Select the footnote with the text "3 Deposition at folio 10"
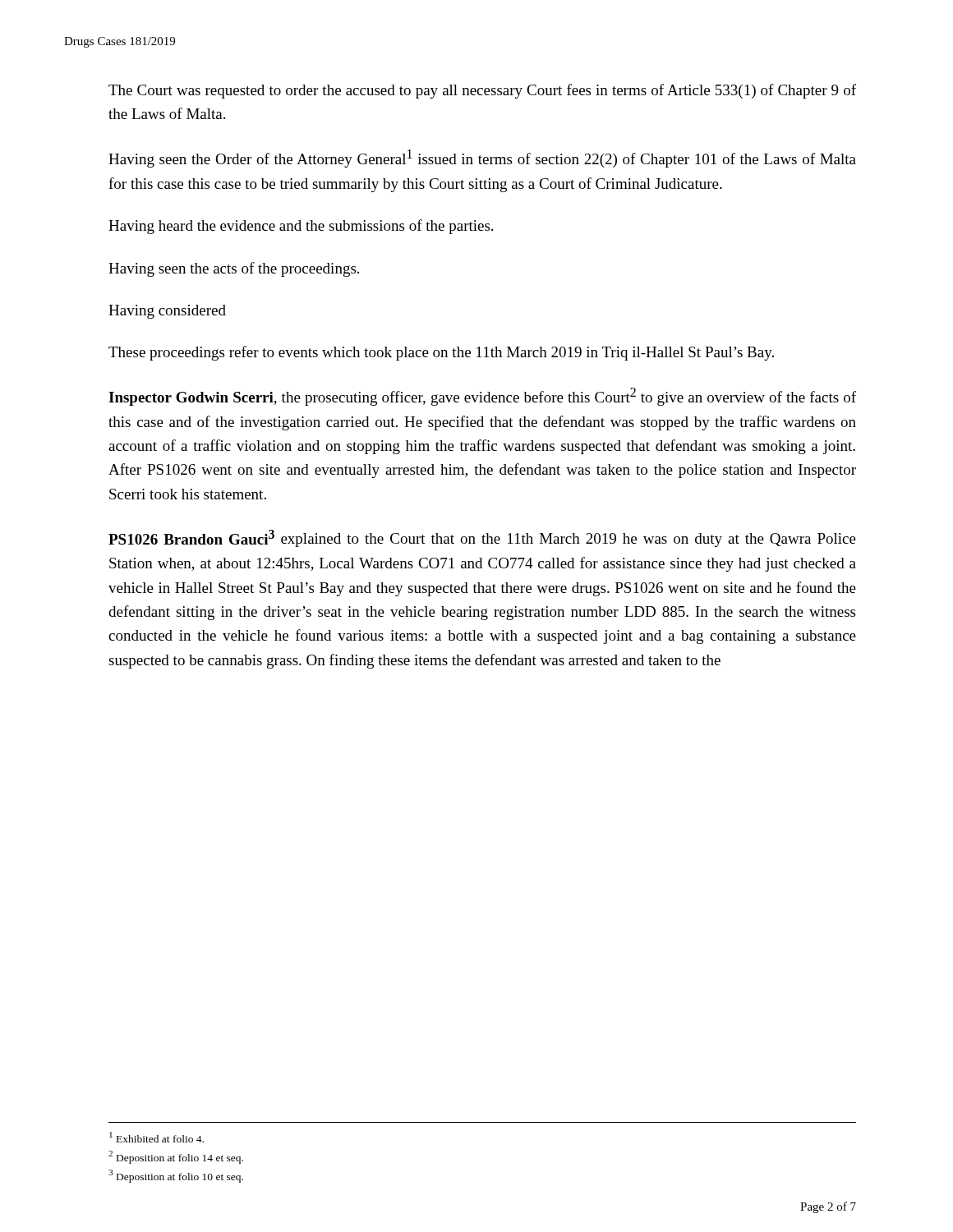The height and width of the screenshot is (1232, 953). point(176,1175)
